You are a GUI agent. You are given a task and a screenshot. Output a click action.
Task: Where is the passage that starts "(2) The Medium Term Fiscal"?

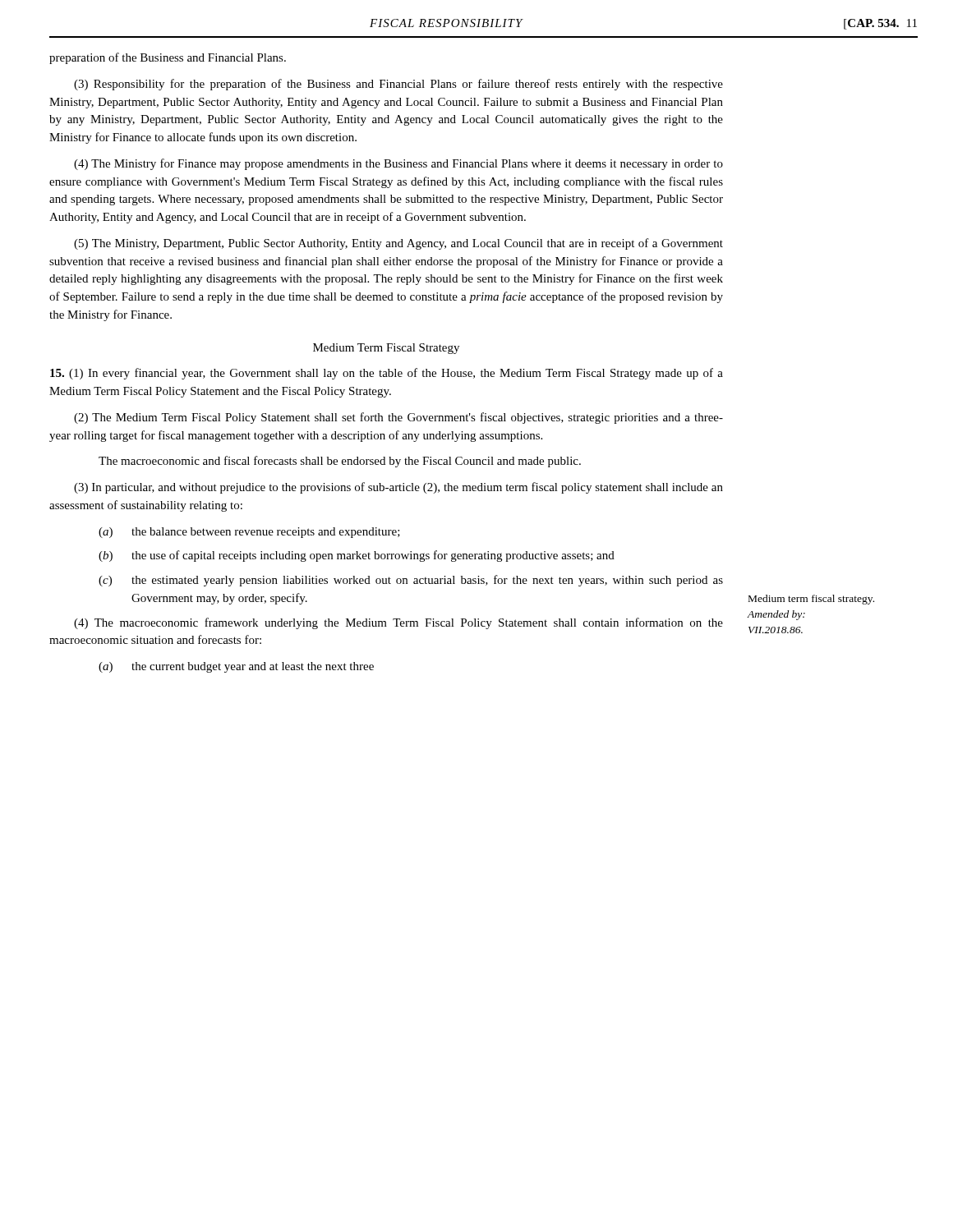pyautogui.click(x=386, y=427)
